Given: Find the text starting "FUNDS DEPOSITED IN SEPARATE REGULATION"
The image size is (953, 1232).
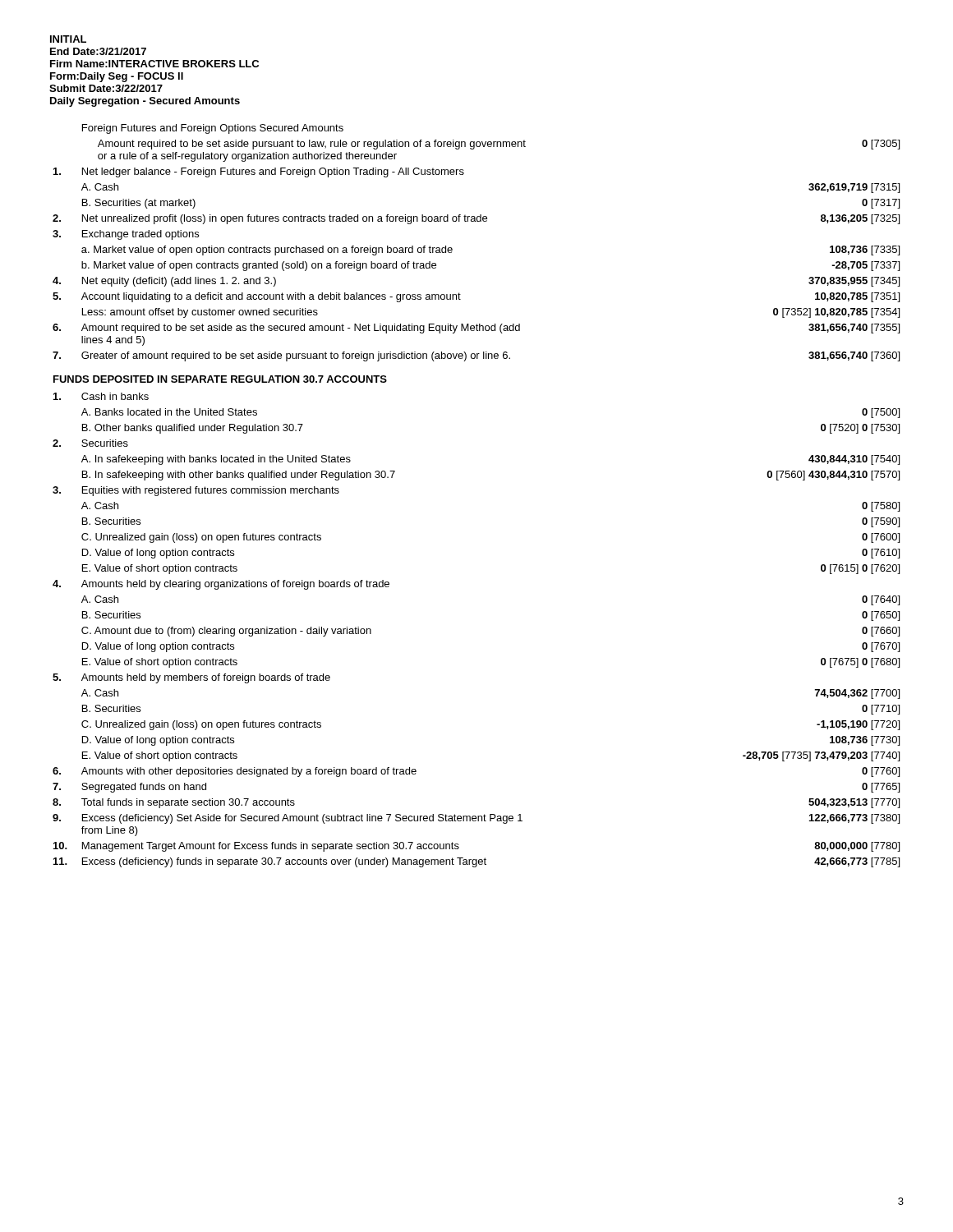Looking at the screenshot, I should coord(220,379).
